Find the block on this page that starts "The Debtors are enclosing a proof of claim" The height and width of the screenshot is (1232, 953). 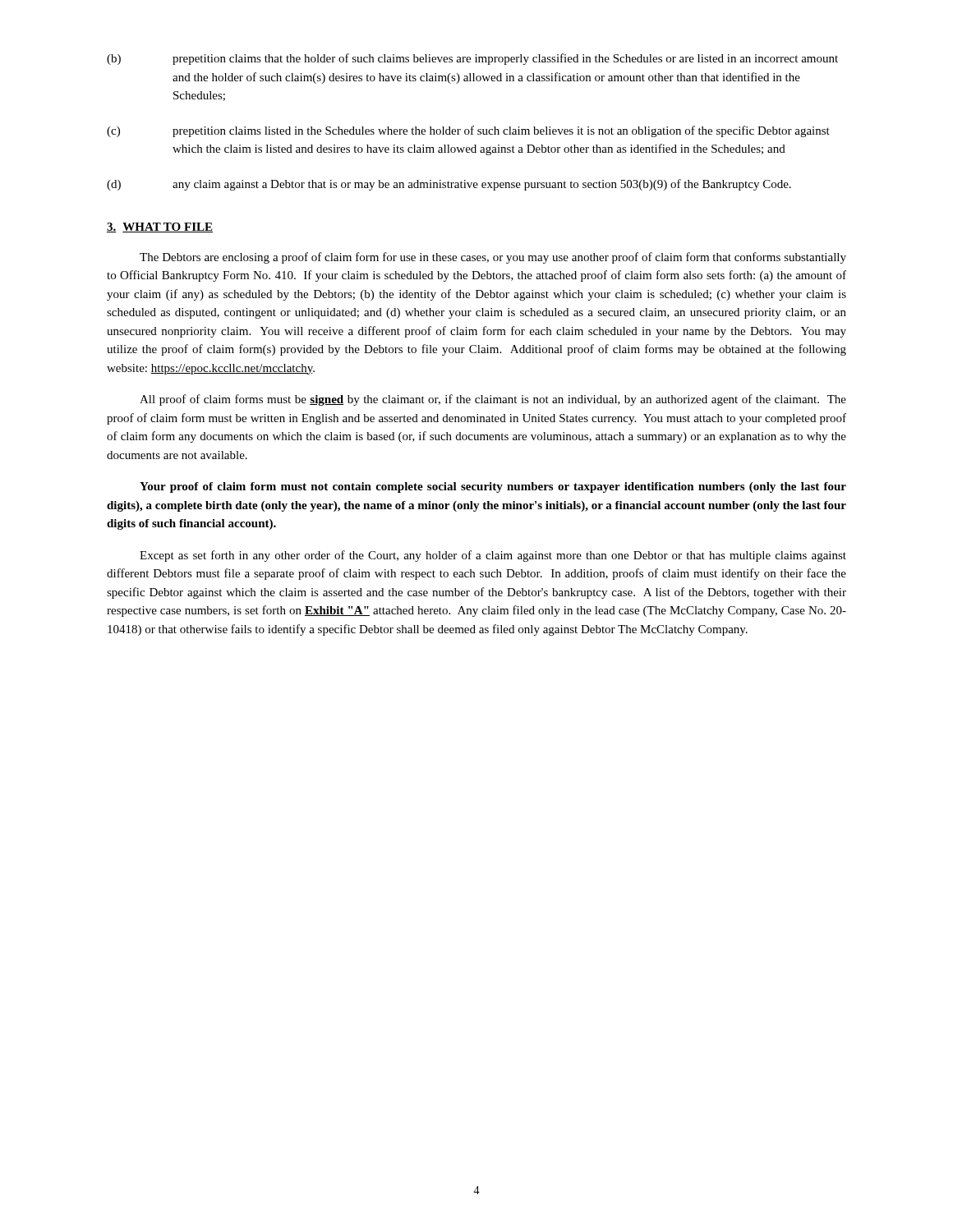[476, 312]
